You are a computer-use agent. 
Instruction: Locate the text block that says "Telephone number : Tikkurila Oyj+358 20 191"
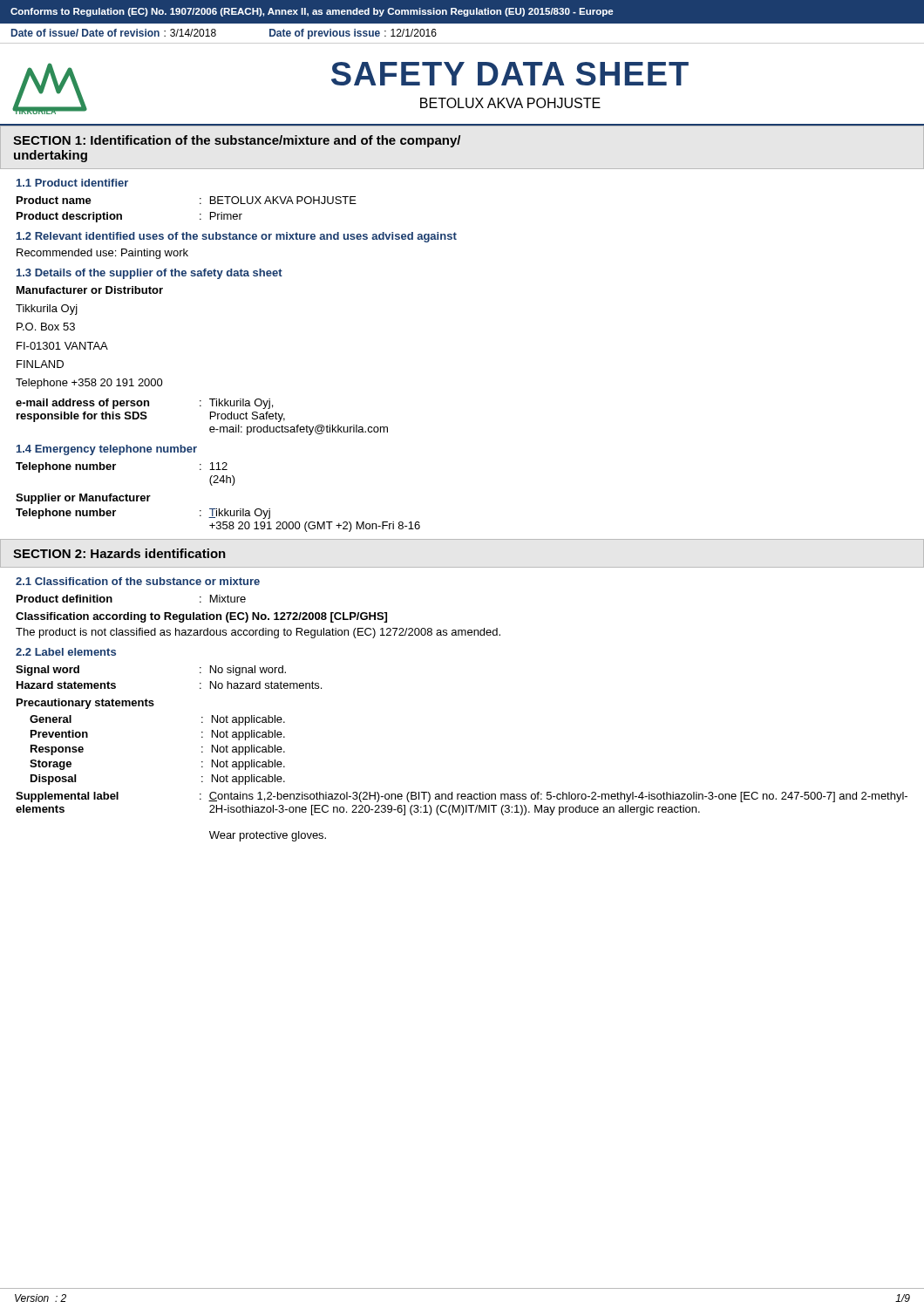[x=218, y=519]
